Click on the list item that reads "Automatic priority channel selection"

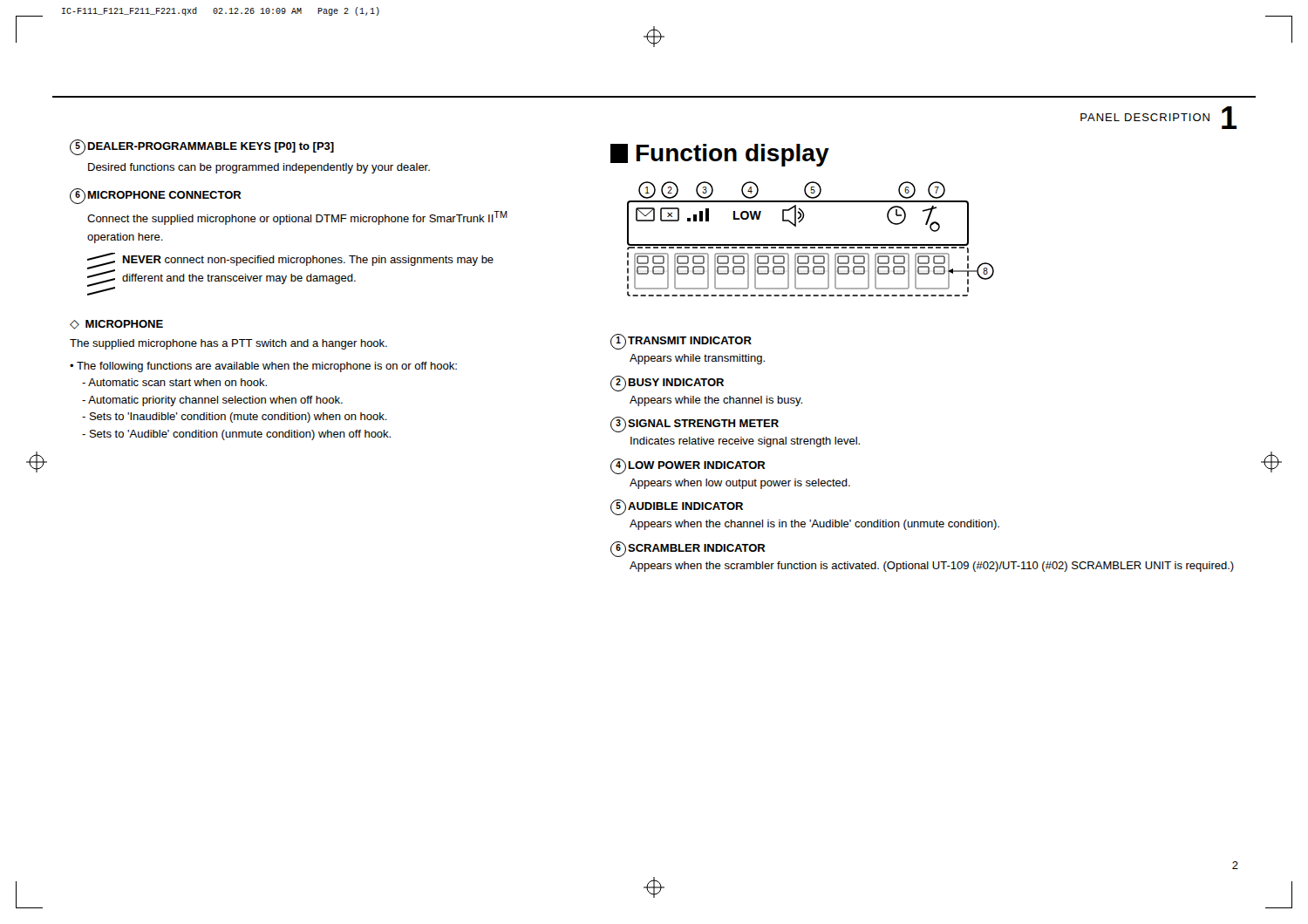click(x=213, y=400)
